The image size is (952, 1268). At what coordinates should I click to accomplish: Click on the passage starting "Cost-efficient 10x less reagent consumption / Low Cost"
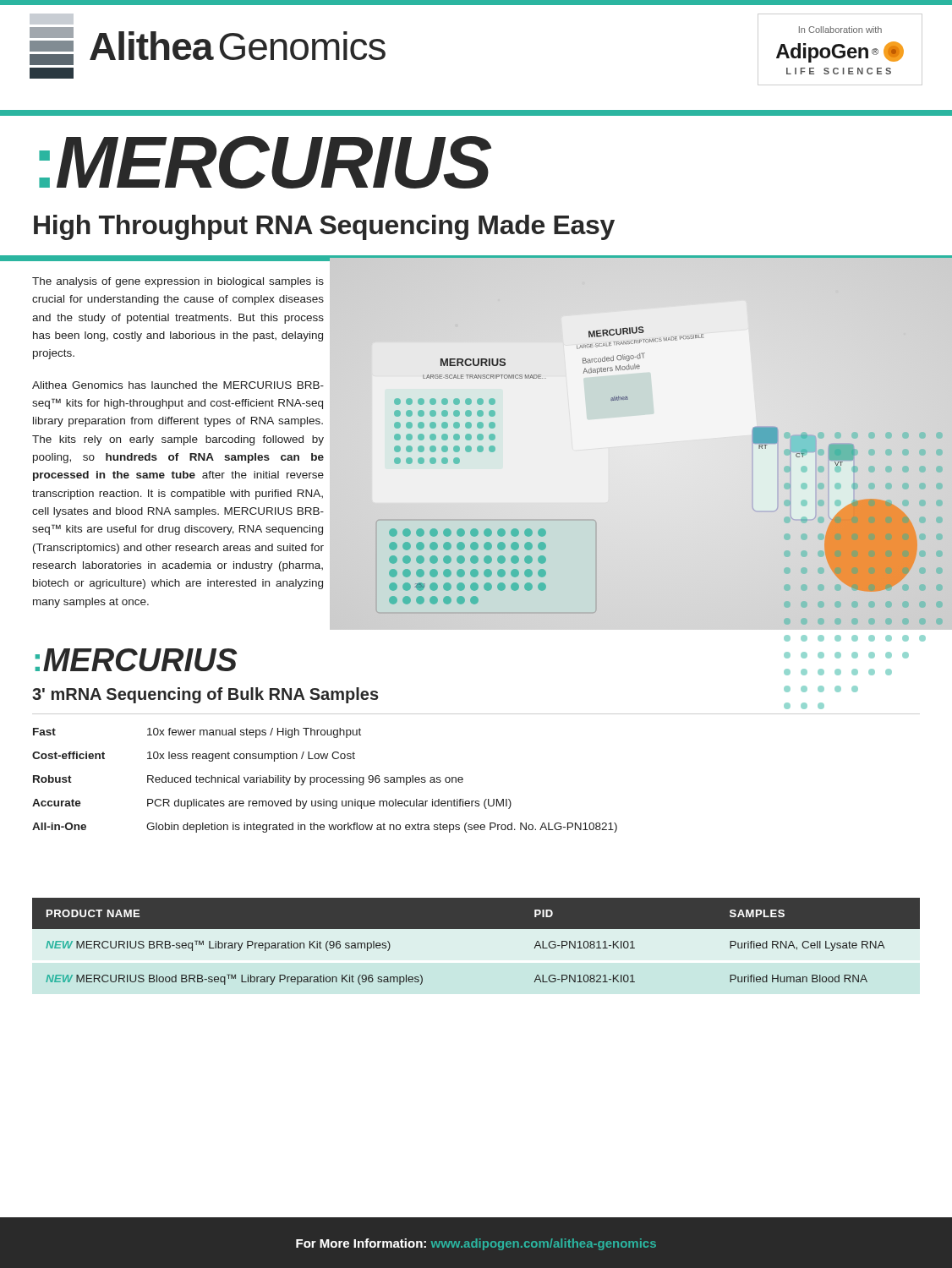pyautogui.click(x=194, y=755)
